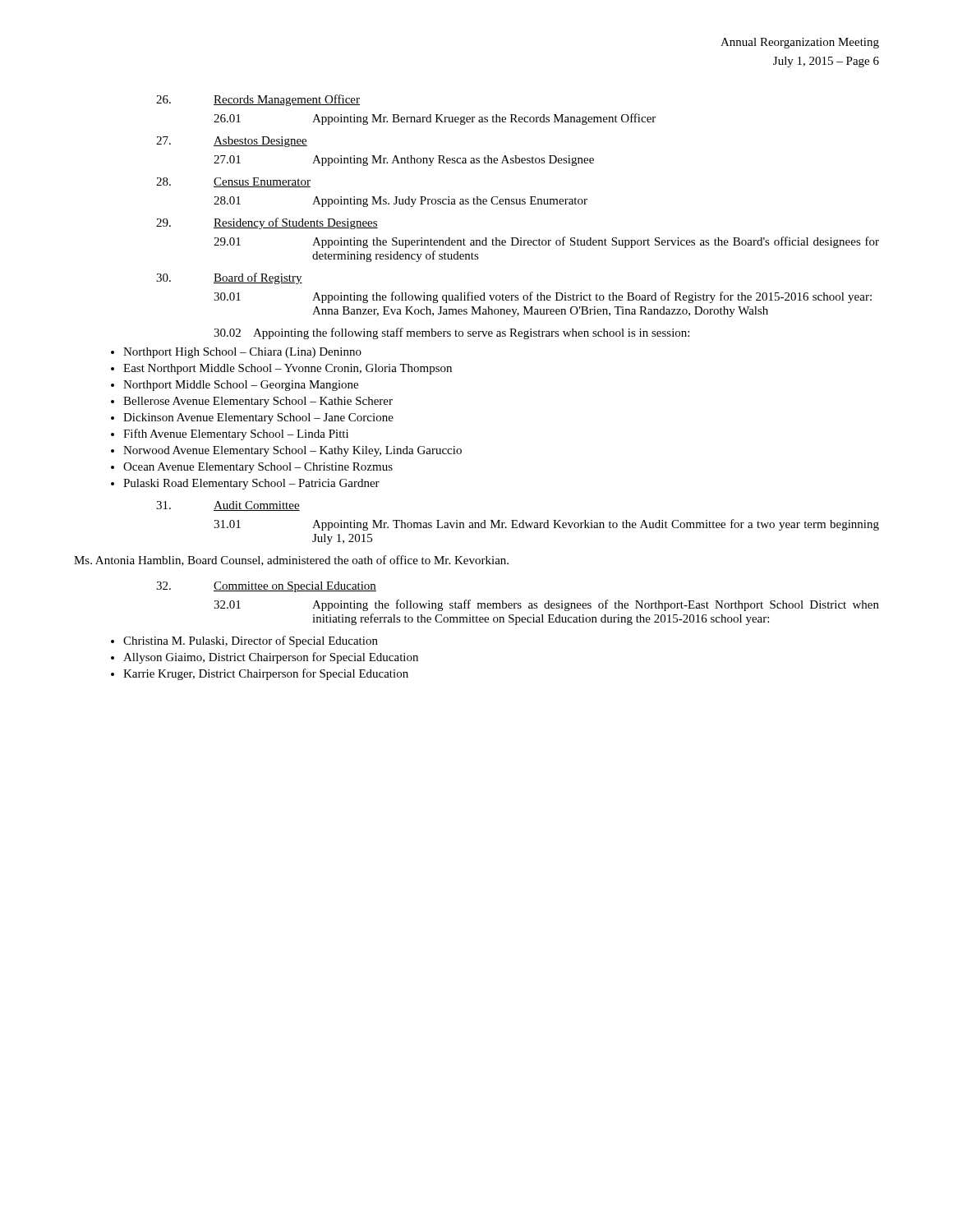This screenshot has width=953, height=1232.
Task: Select the text block with the text "Ms. Antonia Hamblin, Board Counsel, administered"
Action: pyautogui.click(x=292, y=560)
